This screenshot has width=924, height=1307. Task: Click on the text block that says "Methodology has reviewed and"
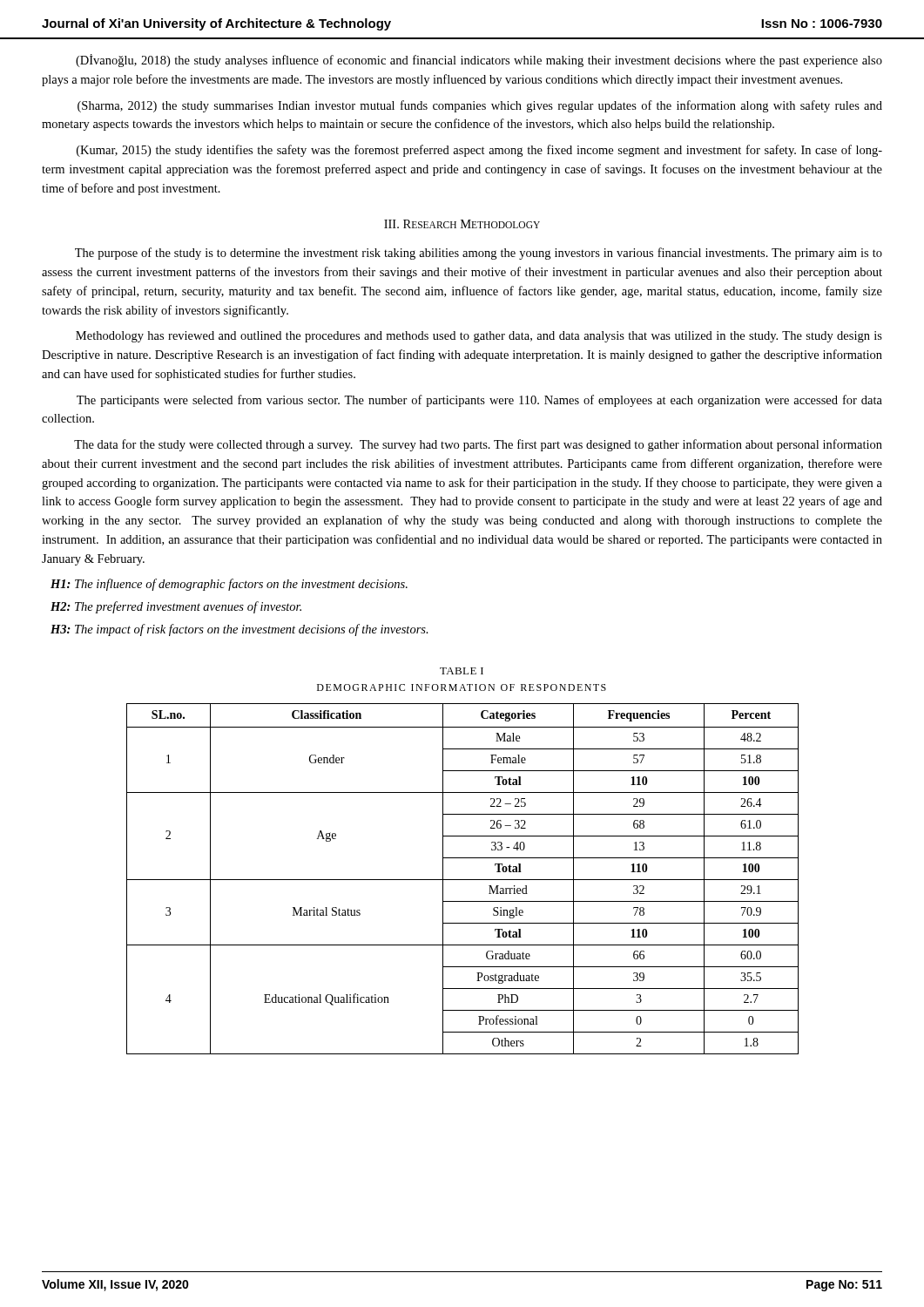click(462, 355)
